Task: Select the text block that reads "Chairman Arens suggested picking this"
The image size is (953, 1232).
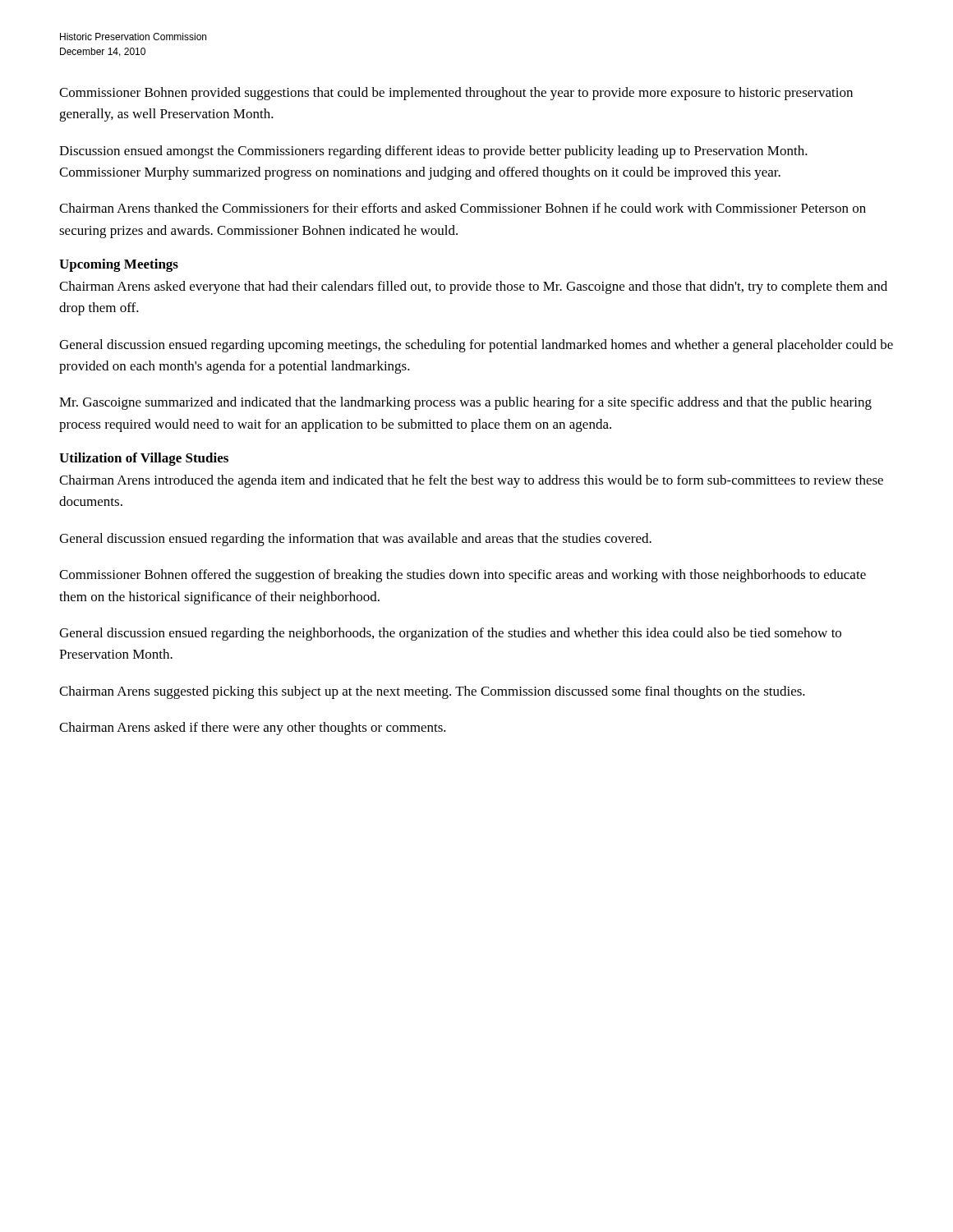Action: click(x=432, y=691)
